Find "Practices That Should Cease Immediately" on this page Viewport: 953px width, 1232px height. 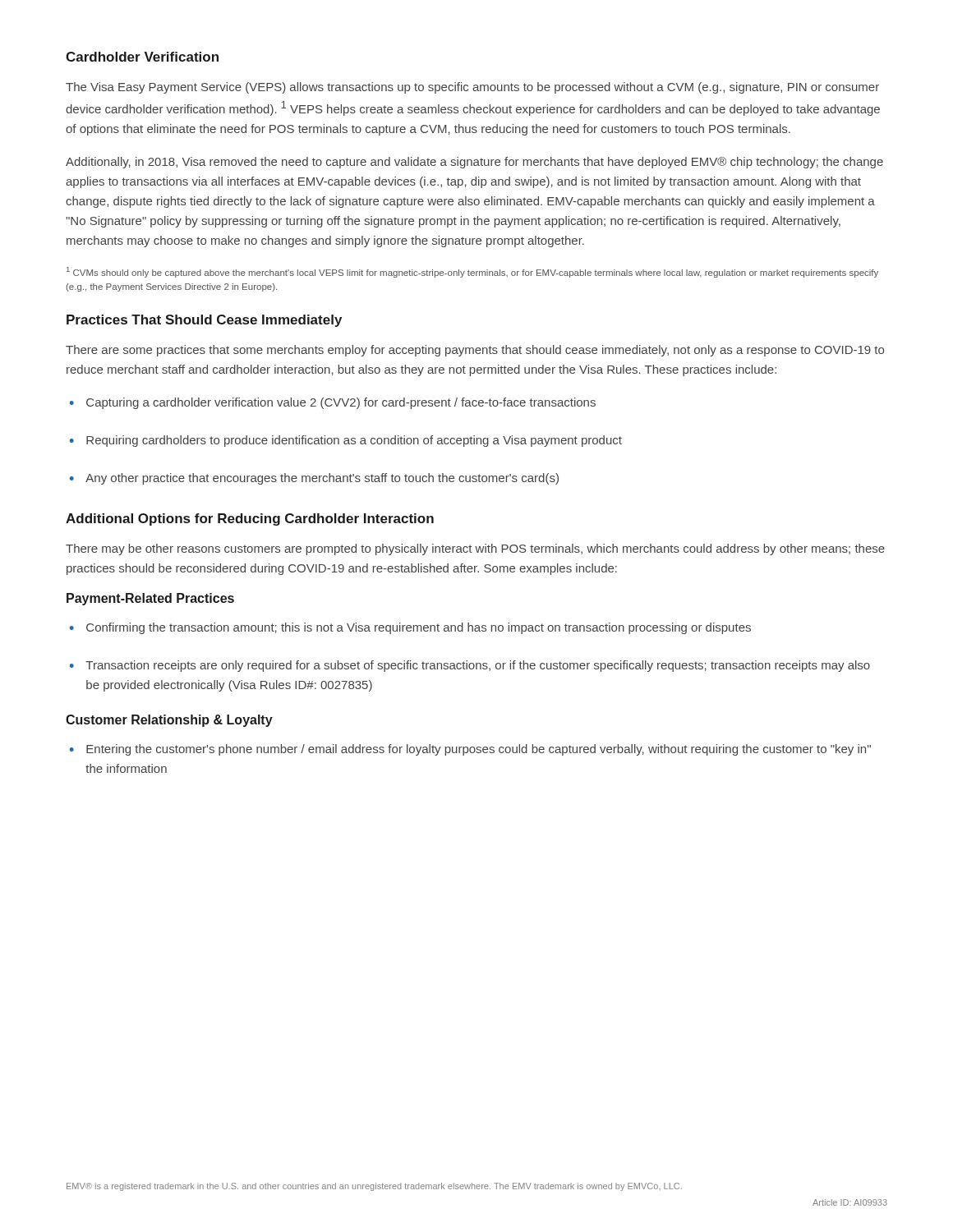(204, 320)
